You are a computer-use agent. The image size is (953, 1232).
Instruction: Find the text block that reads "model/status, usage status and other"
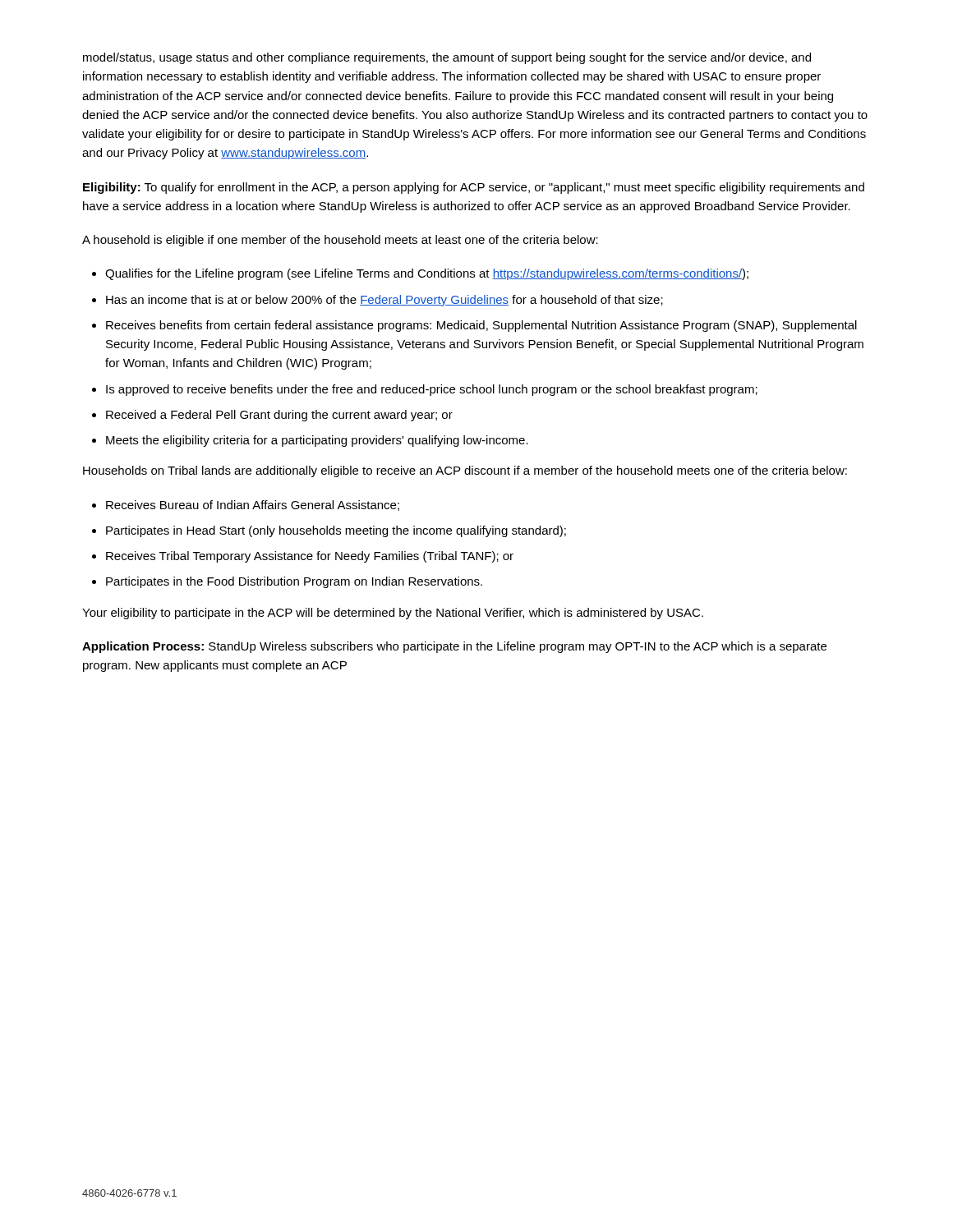pyautogui.click(x=475, y=105)
